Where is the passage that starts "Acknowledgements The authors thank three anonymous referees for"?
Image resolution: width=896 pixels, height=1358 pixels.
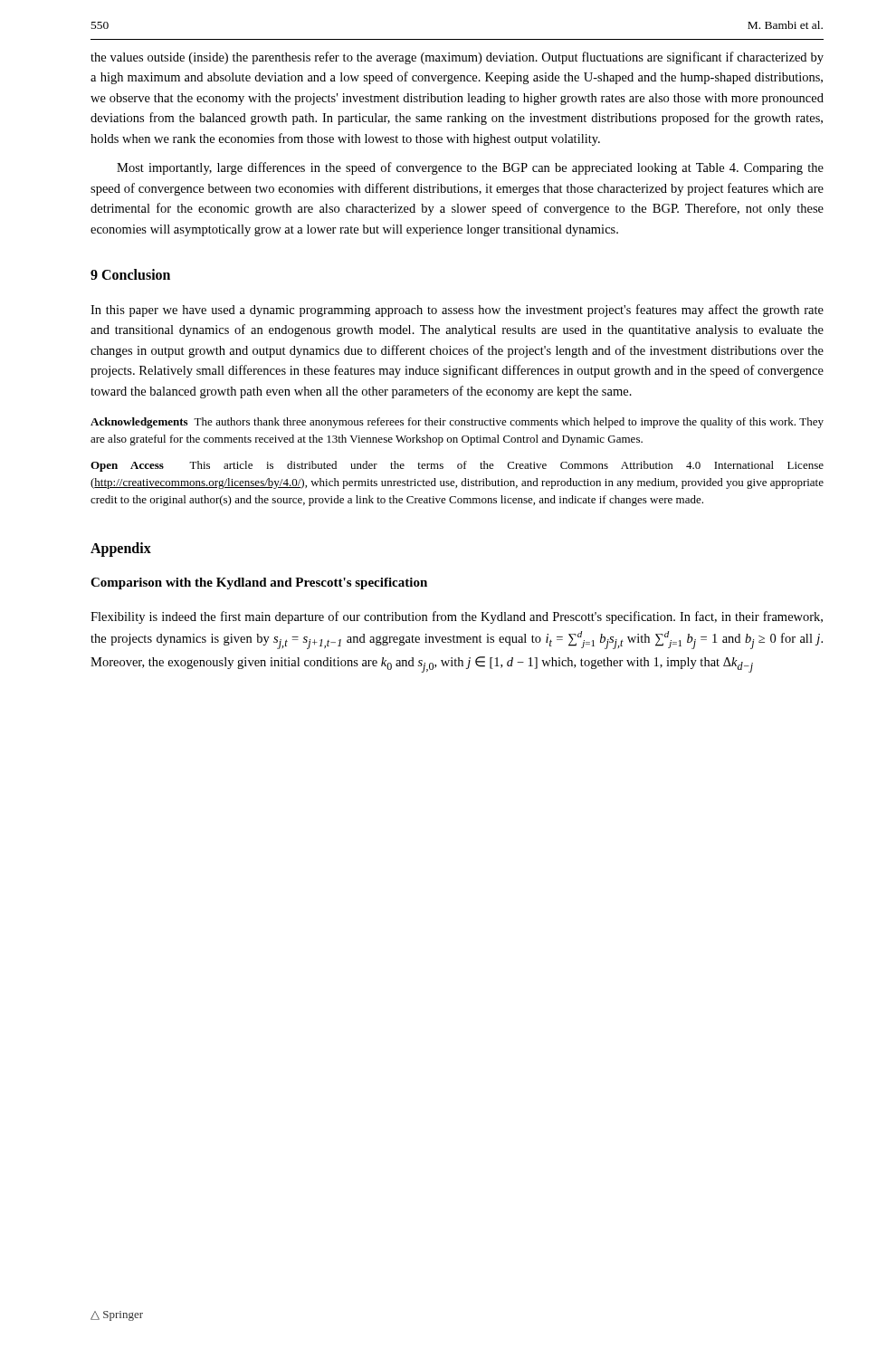pyautogui.click(x=457, y=431)
